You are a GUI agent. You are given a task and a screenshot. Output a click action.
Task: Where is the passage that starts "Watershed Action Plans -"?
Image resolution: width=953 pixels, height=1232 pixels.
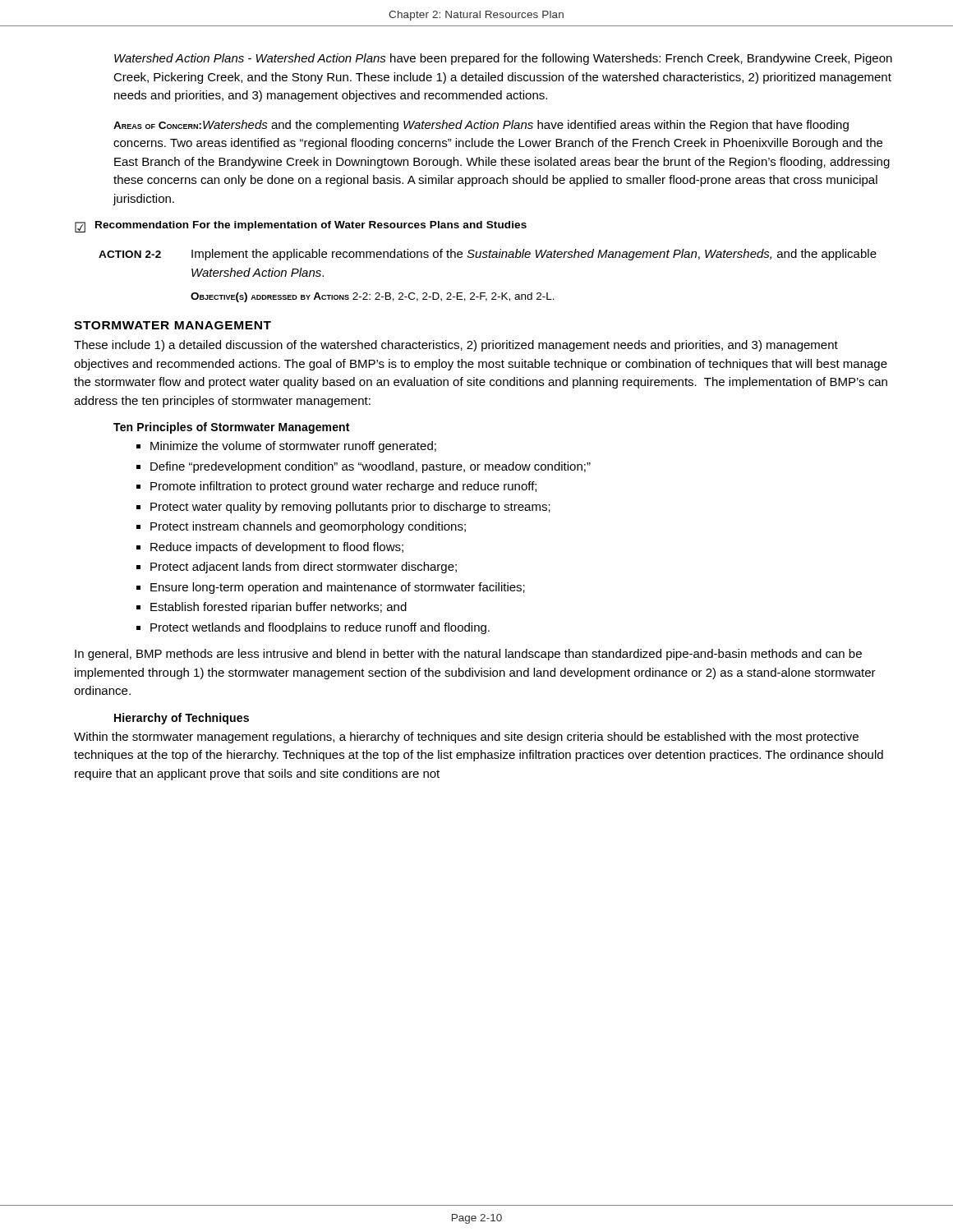coord(503,76)
